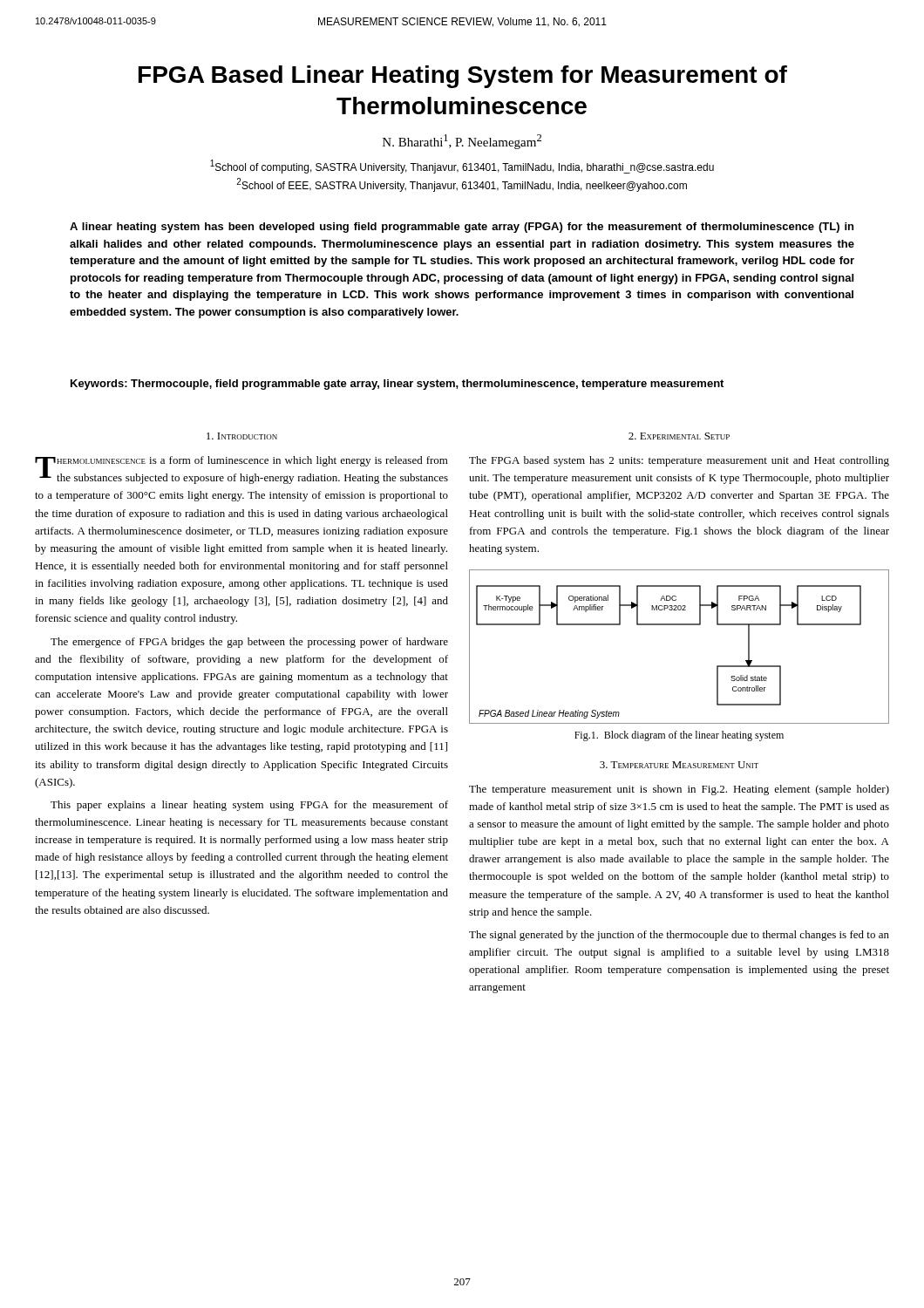924x1308 pixels.
Task: Locate the text block starting "A linear heating system"
Action: 462,269
